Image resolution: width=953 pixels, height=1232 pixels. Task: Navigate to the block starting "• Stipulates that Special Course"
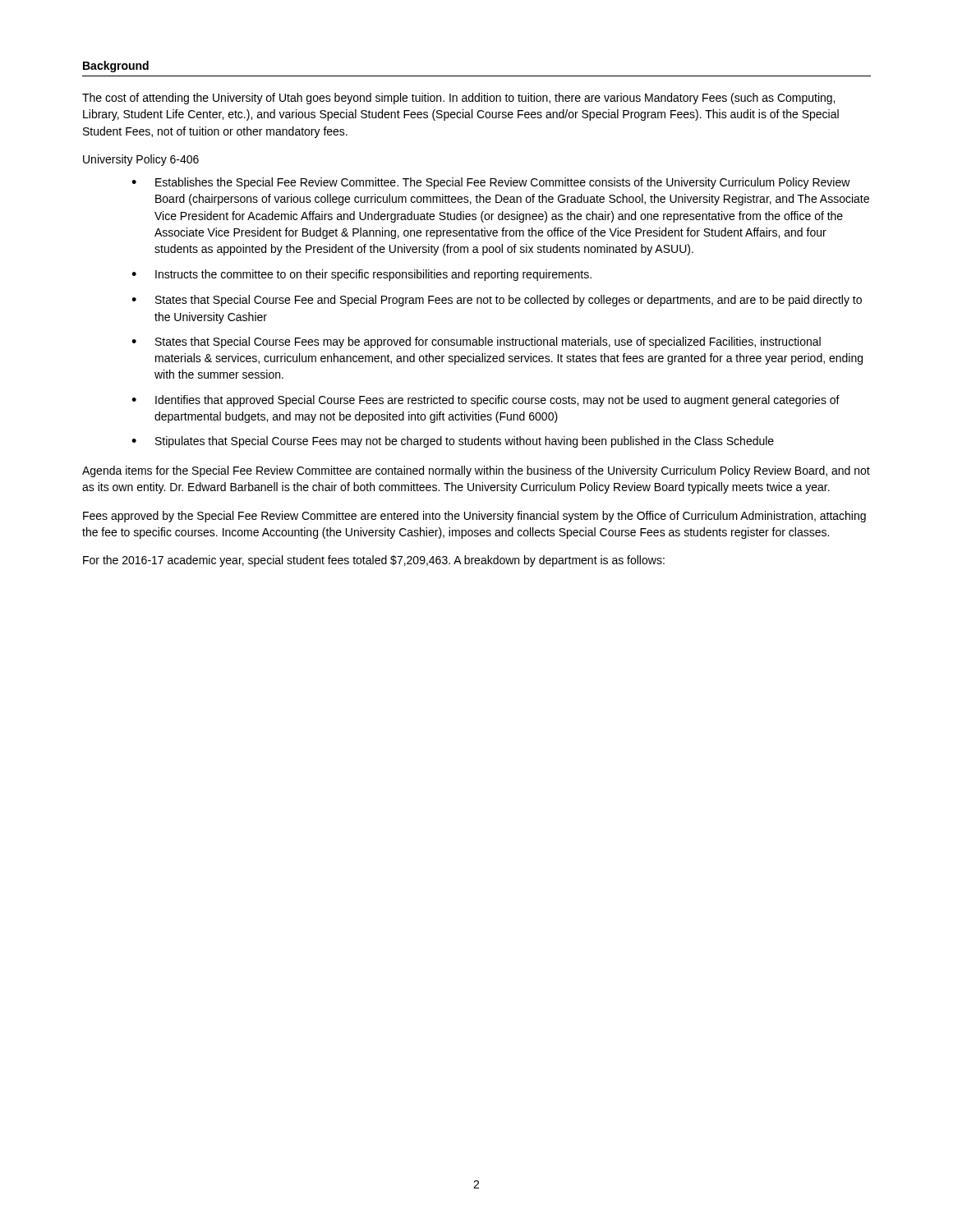pyautogui.click(x=497, y=442)
